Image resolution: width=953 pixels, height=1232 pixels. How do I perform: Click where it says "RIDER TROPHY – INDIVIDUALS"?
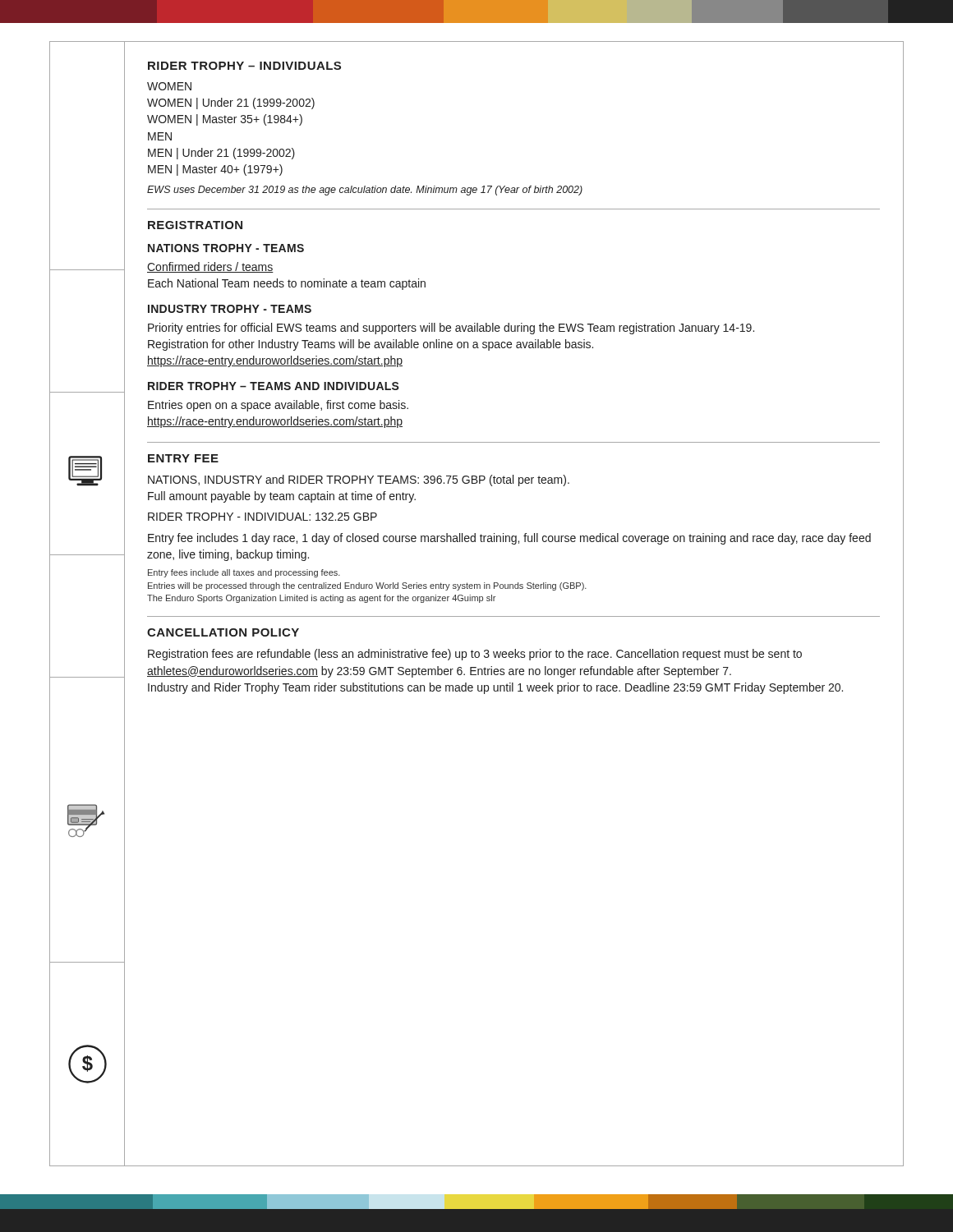(x=244, y=66)
